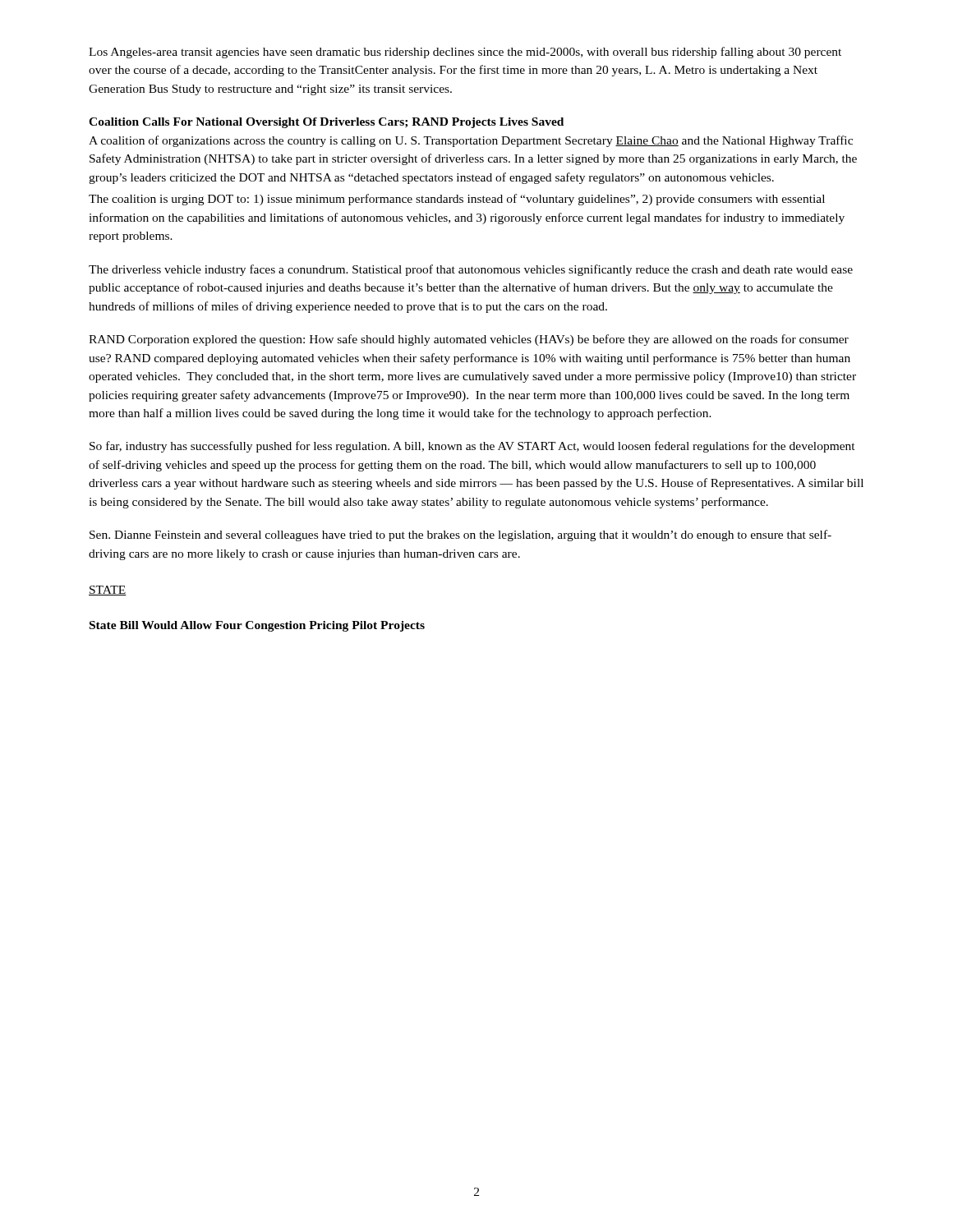
Task: Find the text block with the text "RAND Corporation explored"
Action: click(472, 376)
